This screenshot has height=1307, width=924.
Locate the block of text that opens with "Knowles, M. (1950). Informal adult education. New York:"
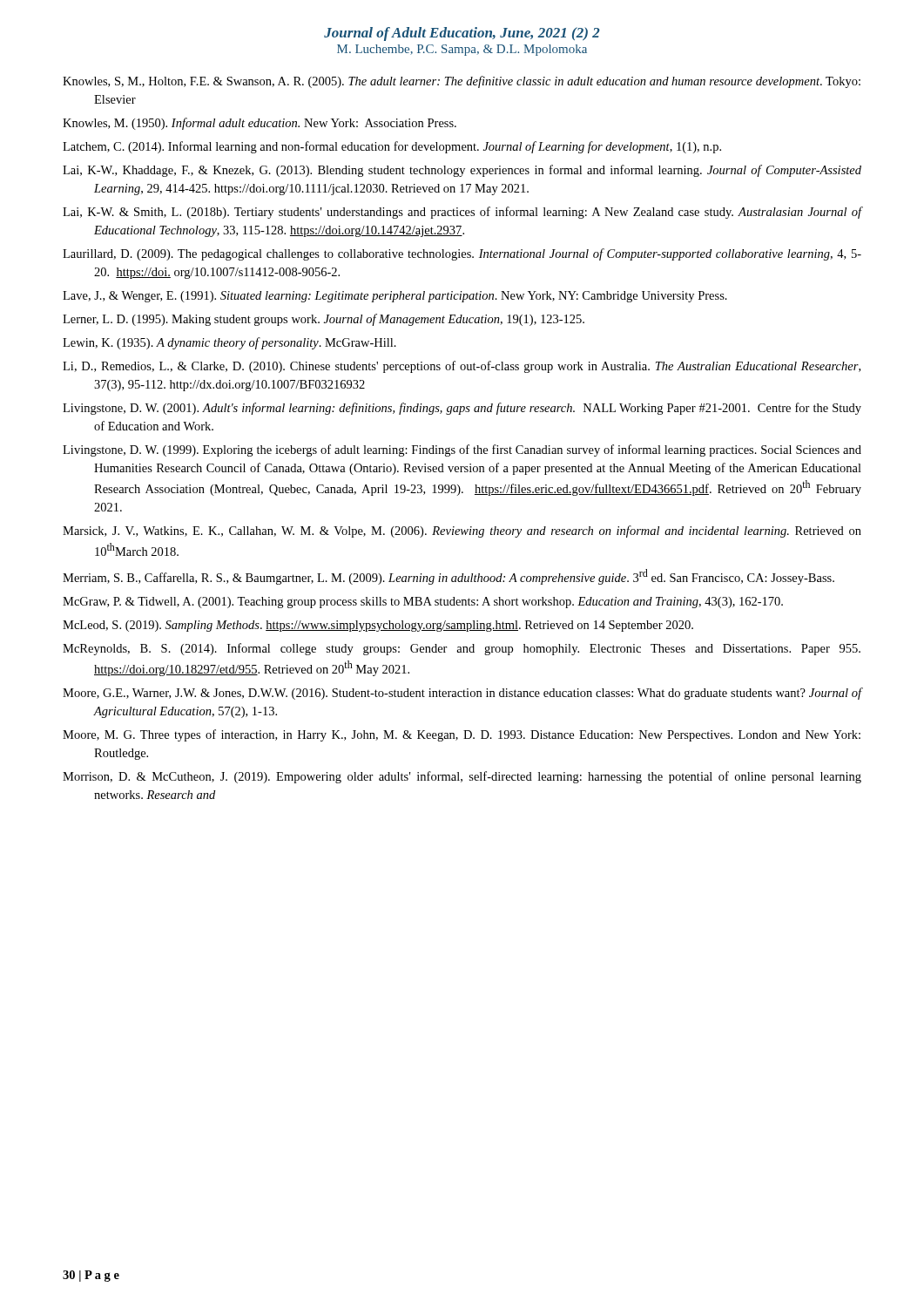[x=260, y=123]
